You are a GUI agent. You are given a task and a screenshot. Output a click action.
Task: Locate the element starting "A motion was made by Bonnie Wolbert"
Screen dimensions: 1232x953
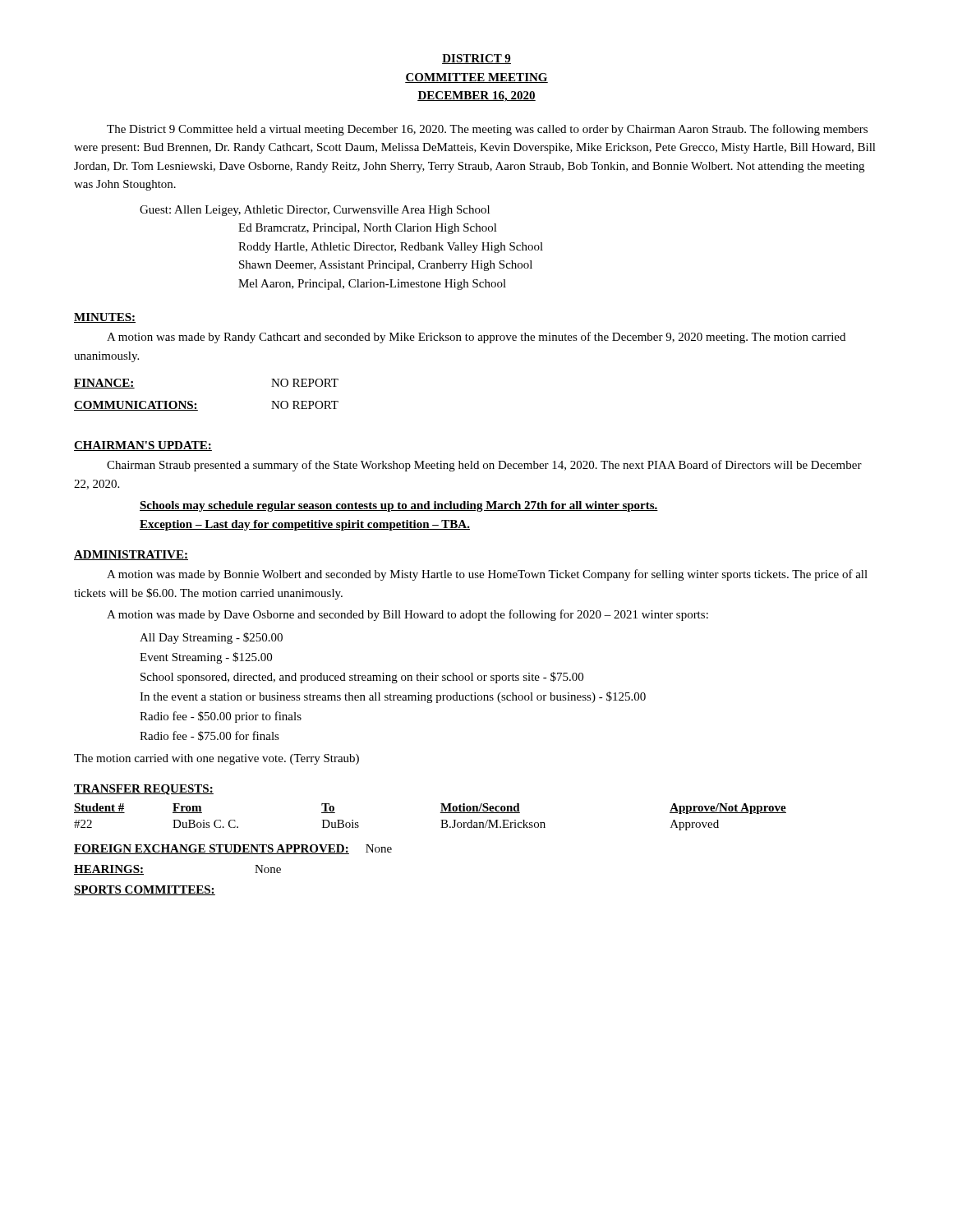[x=471, y=583]
